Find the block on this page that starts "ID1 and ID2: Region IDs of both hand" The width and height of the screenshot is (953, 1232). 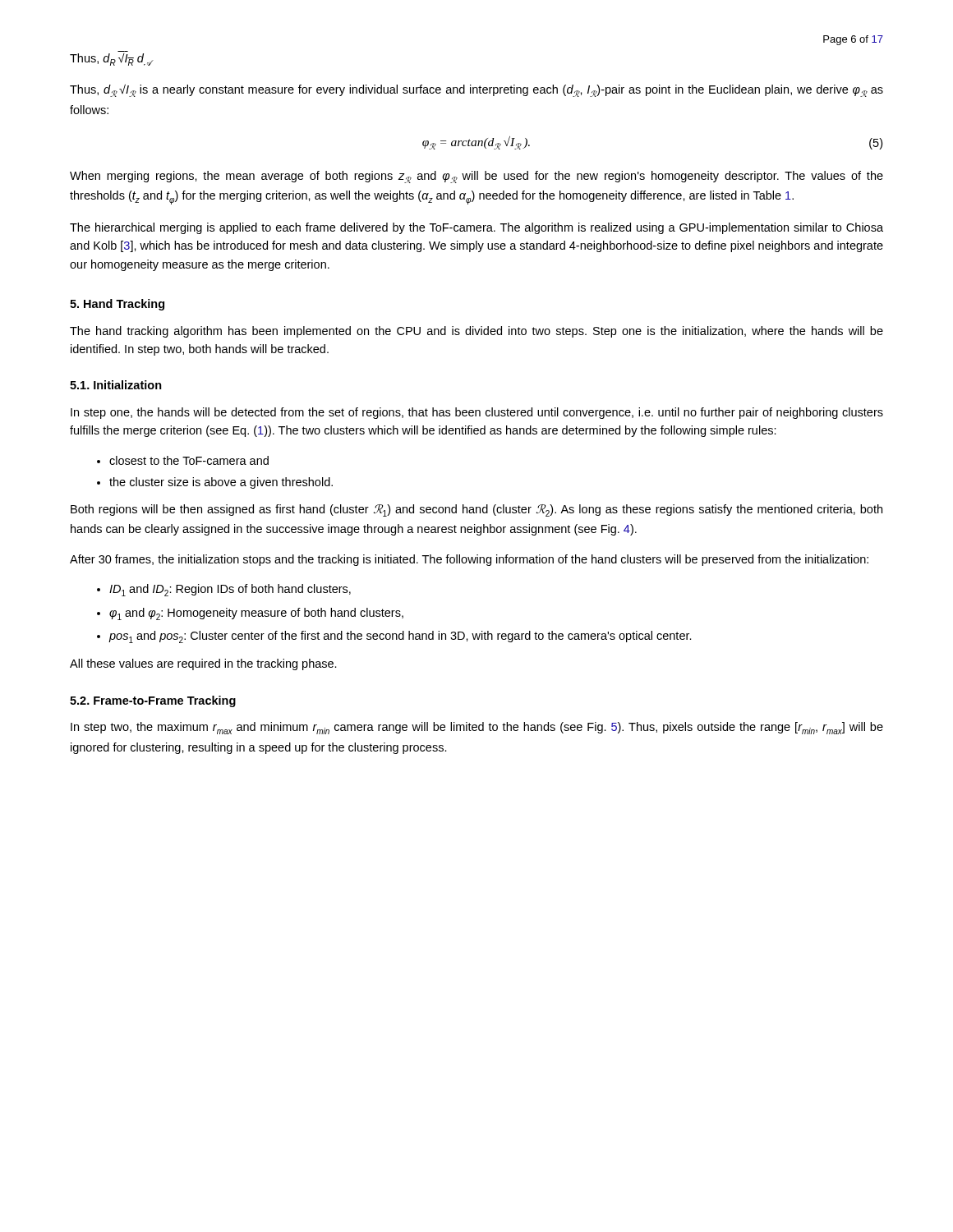(x=224, y=590)
